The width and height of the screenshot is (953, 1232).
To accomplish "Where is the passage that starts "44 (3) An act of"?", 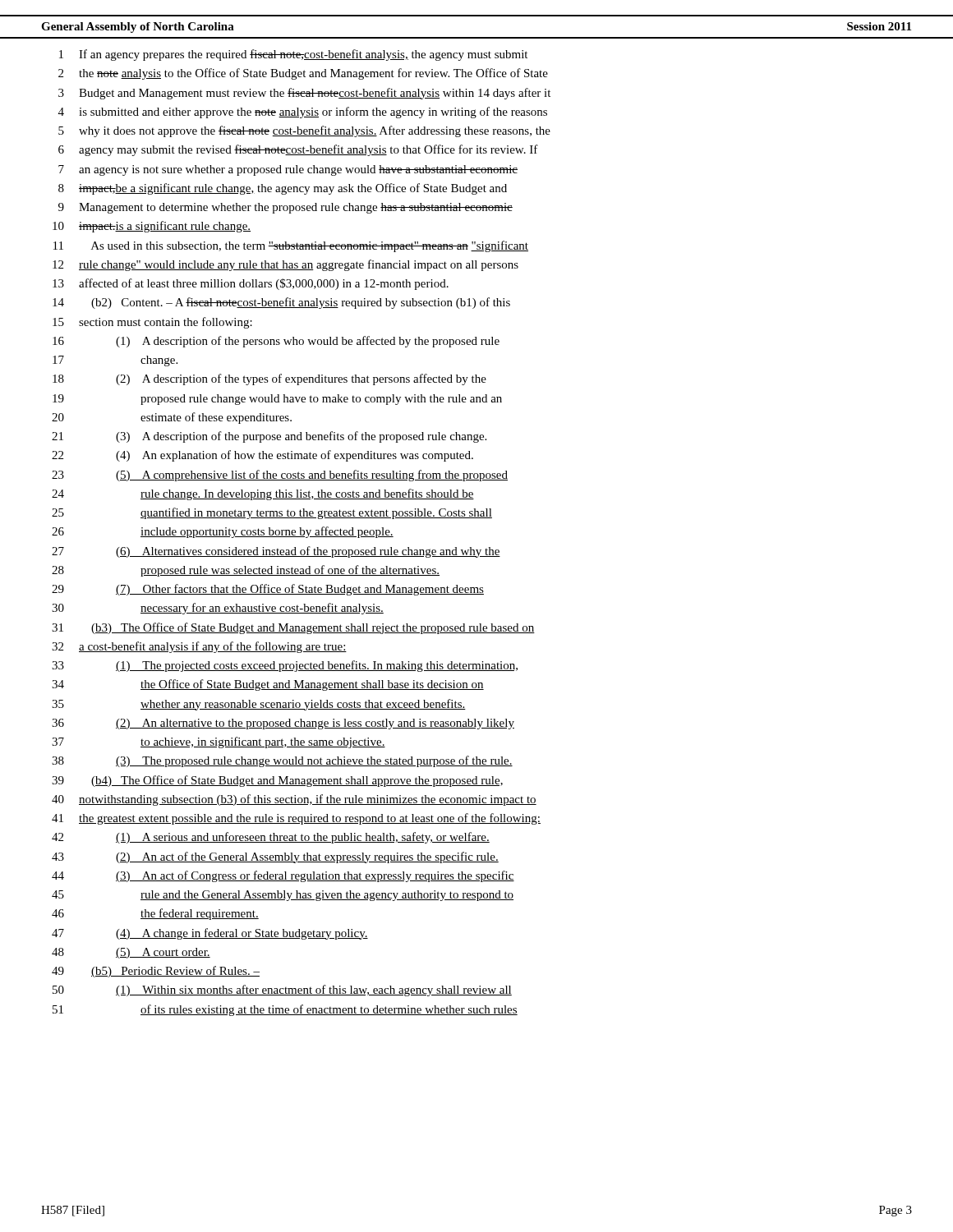I will coord(476,876).
